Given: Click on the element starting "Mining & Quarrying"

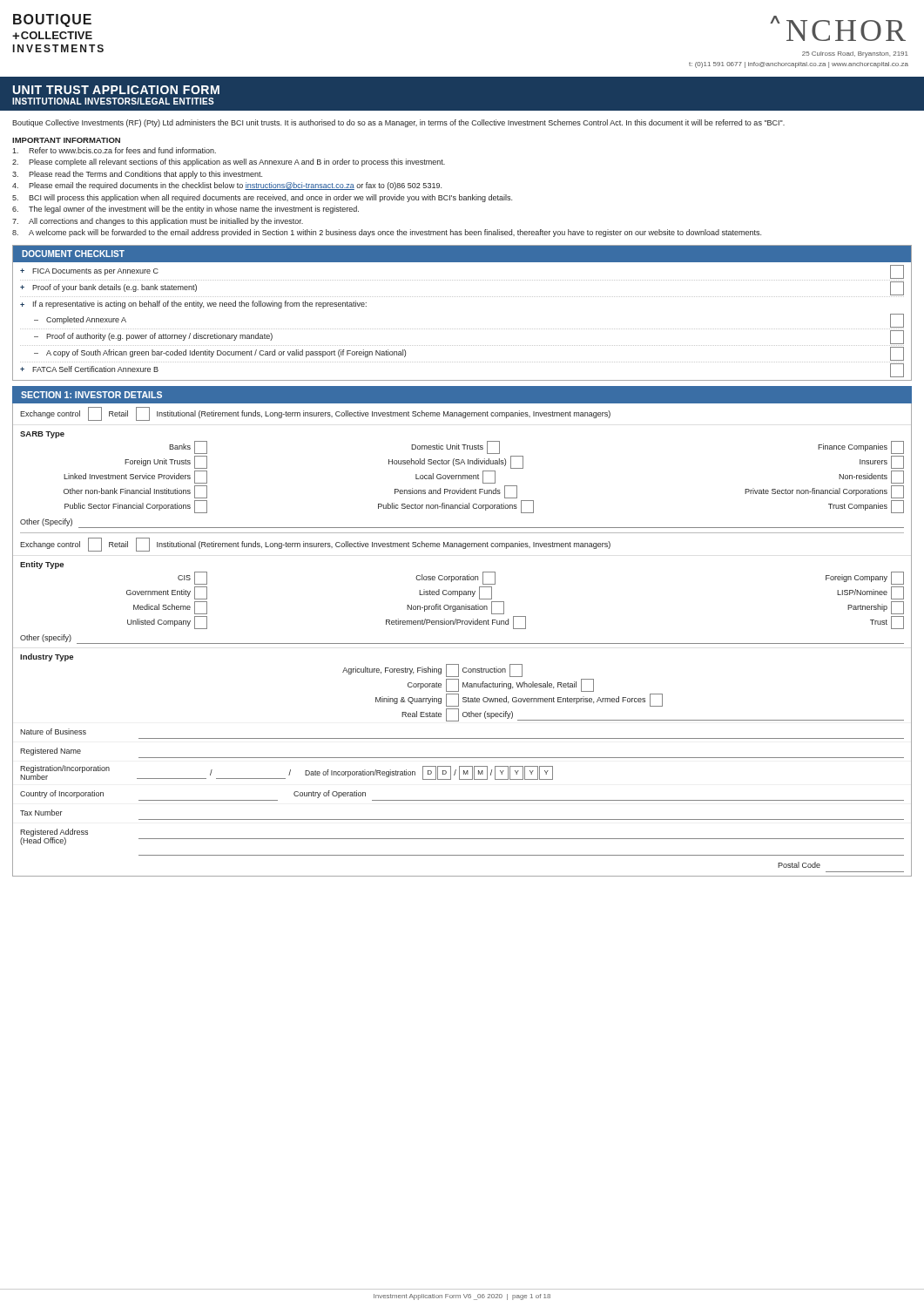Looking at the screenshot, I should point(417,700).
